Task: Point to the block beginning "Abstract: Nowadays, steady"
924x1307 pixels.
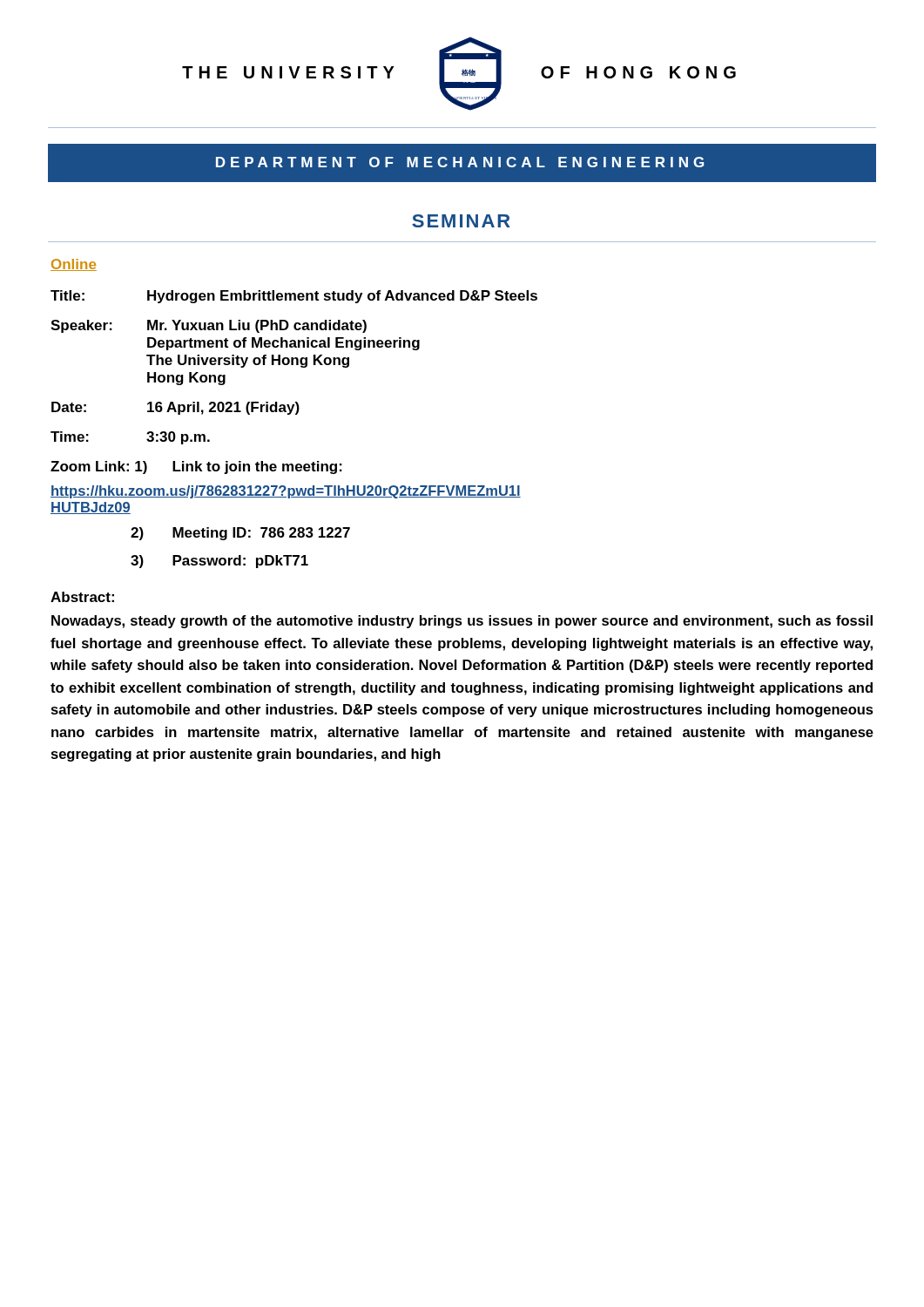Action: pos(462,677)
